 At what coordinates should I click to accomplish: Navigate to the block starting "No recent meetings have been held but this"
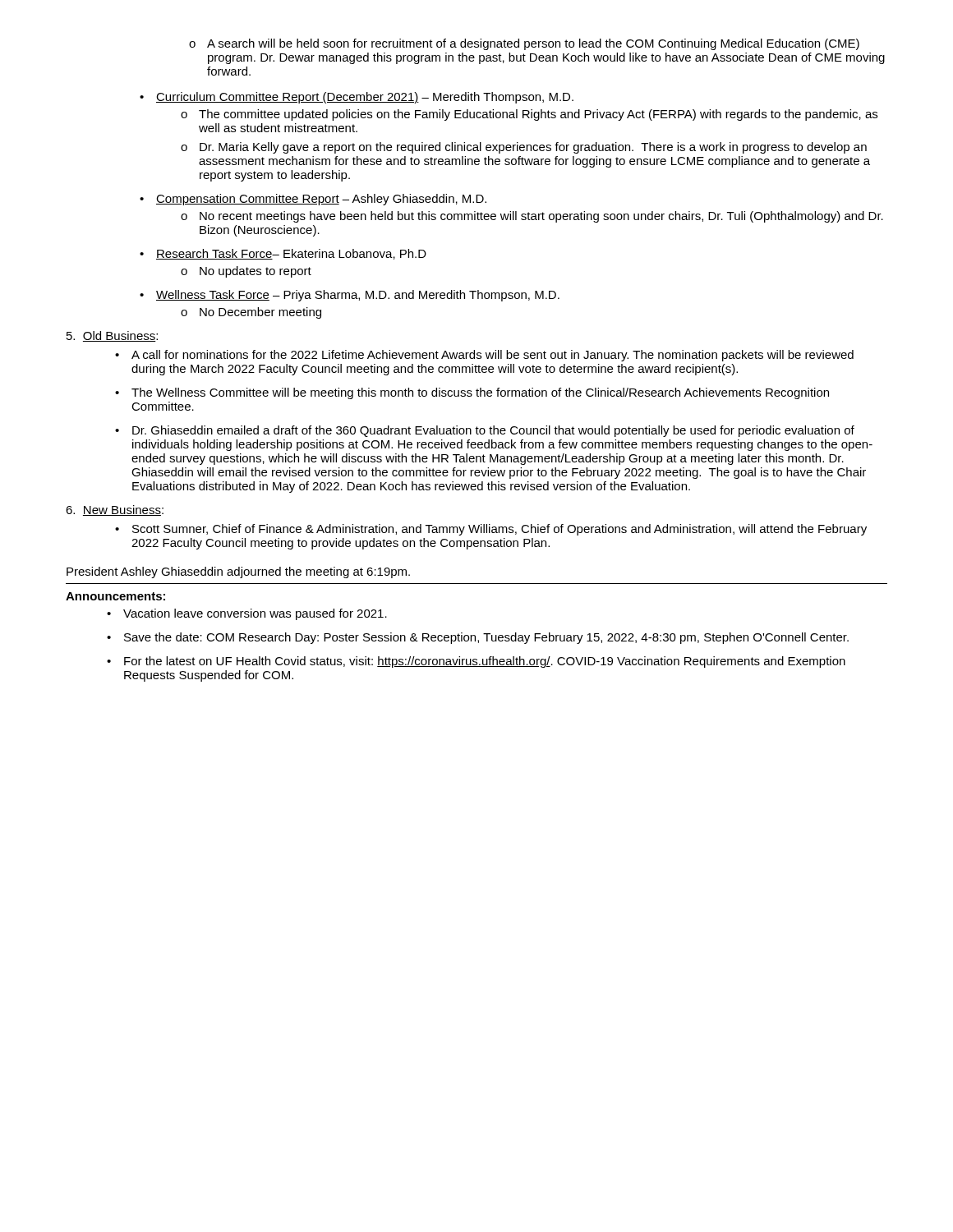pyautogui.click(x=541, y=223)
